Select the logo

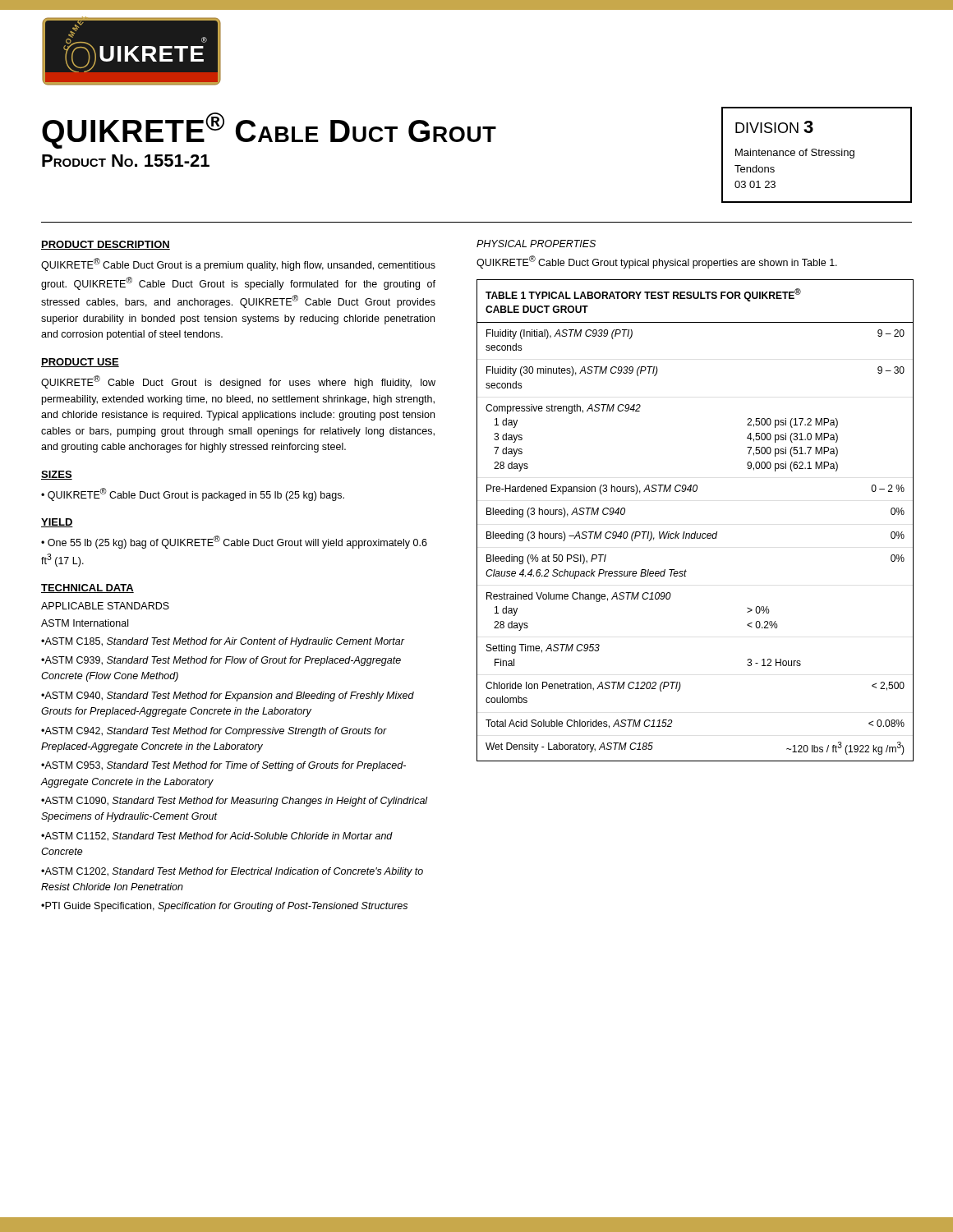tap(131, 53)
